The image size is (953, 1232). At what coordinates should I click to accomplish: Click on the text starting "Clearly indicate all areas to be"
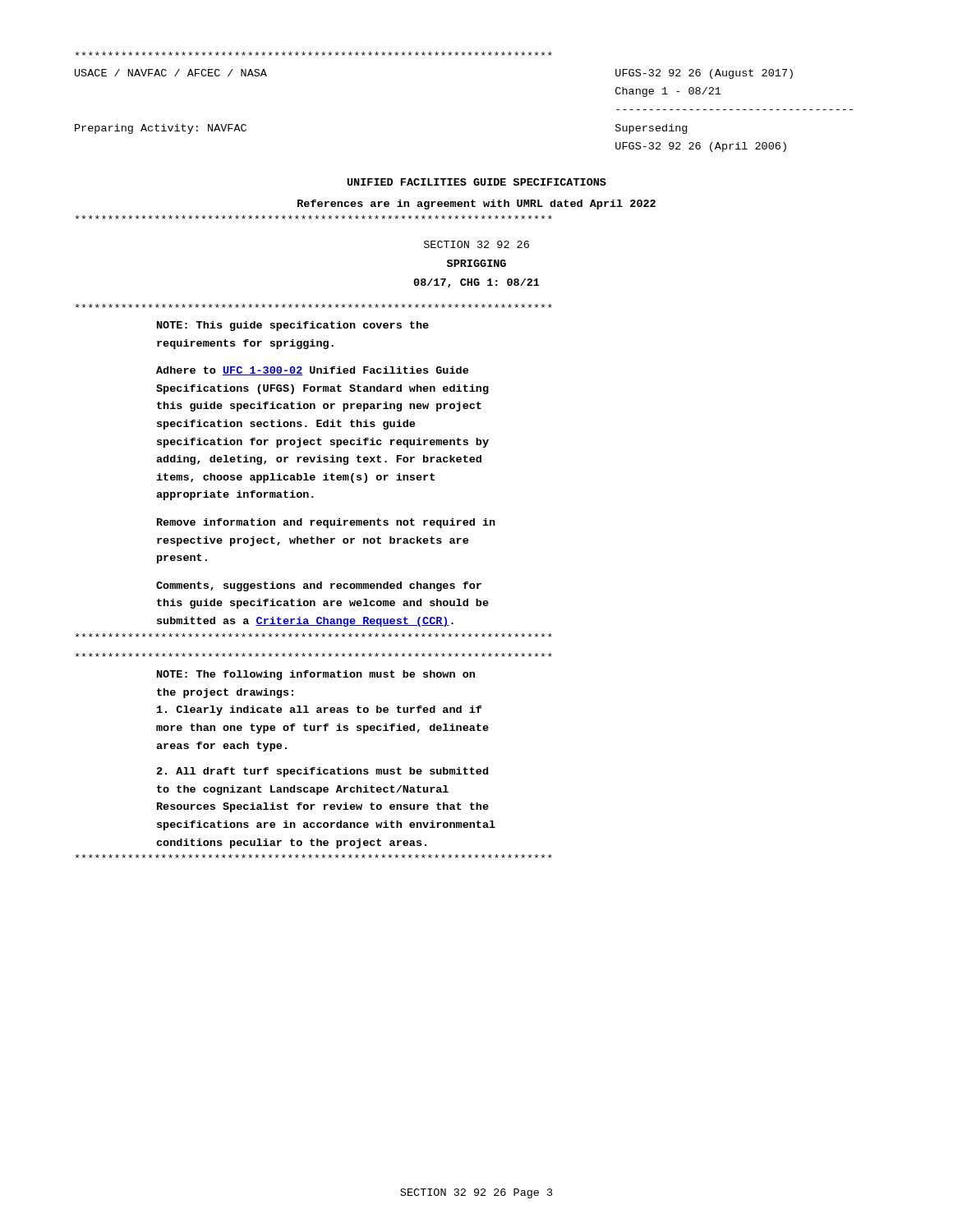[322, 728]
